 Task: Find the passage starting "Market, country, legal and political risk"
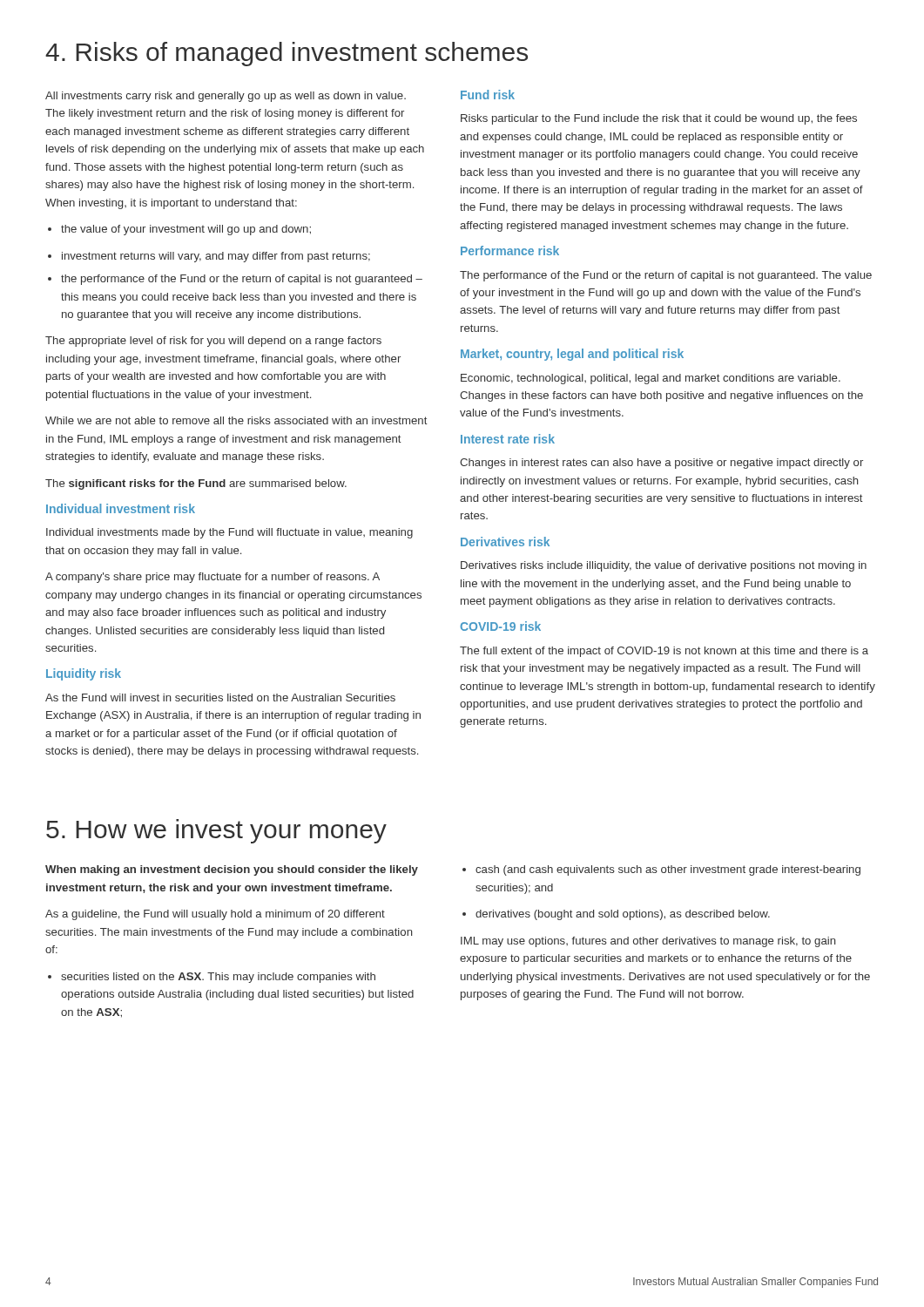pos(669,354)
